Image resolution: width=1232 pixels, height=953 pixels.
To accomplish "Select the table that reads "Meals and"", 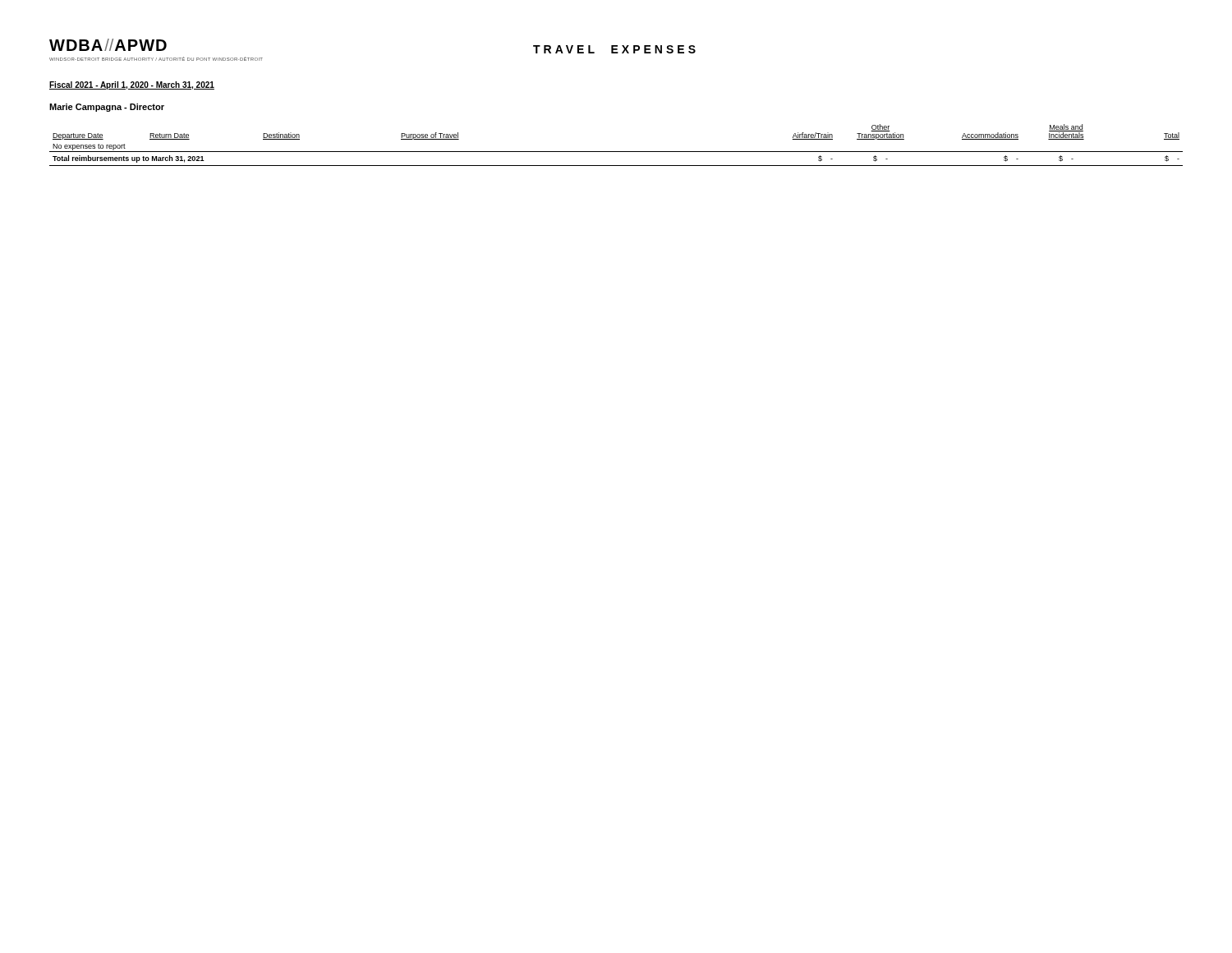I will pyautogui.click(x=616, y=145).
